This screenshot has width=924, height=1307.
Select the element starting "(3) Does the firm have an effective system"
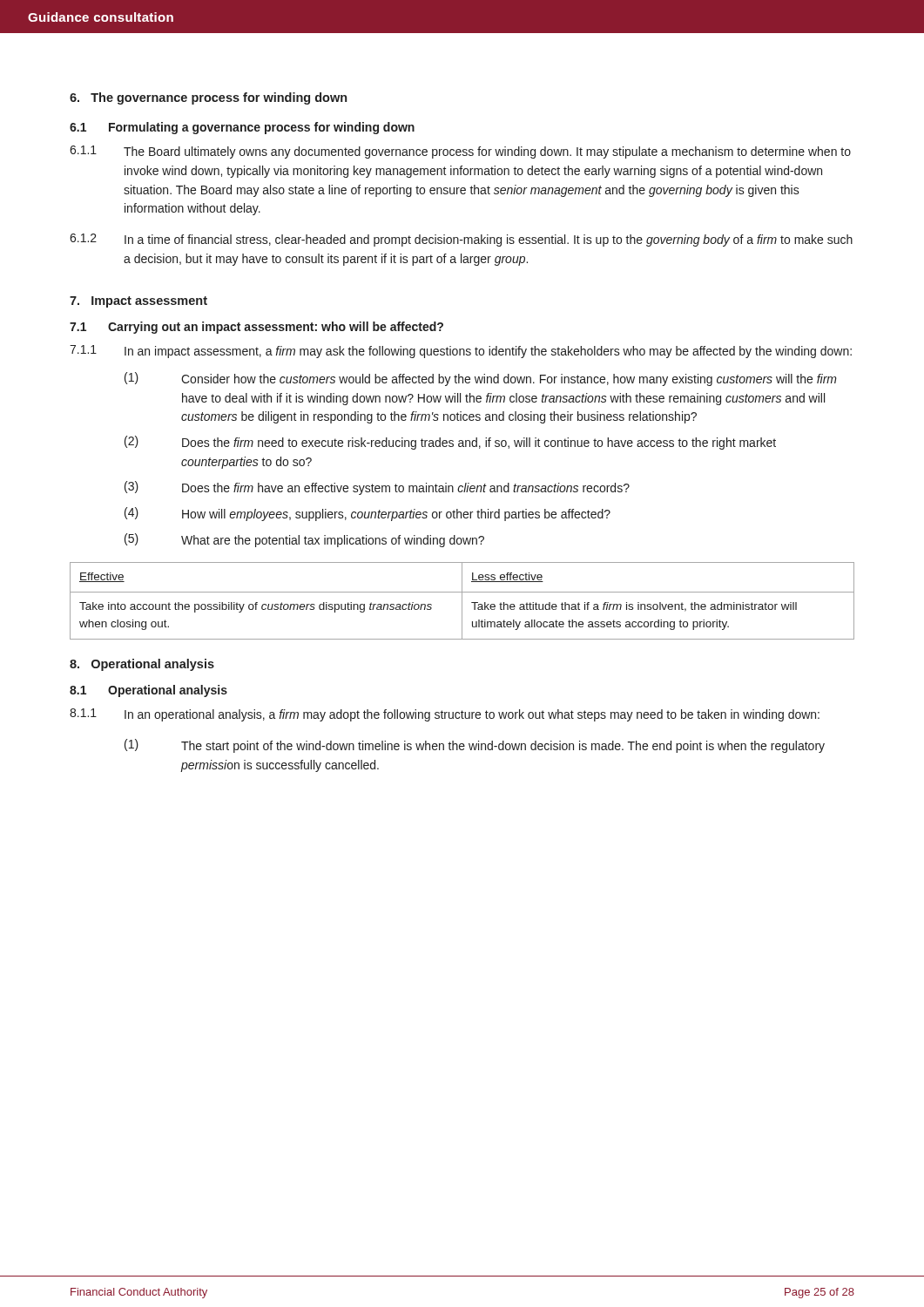[x=377, y=489]
